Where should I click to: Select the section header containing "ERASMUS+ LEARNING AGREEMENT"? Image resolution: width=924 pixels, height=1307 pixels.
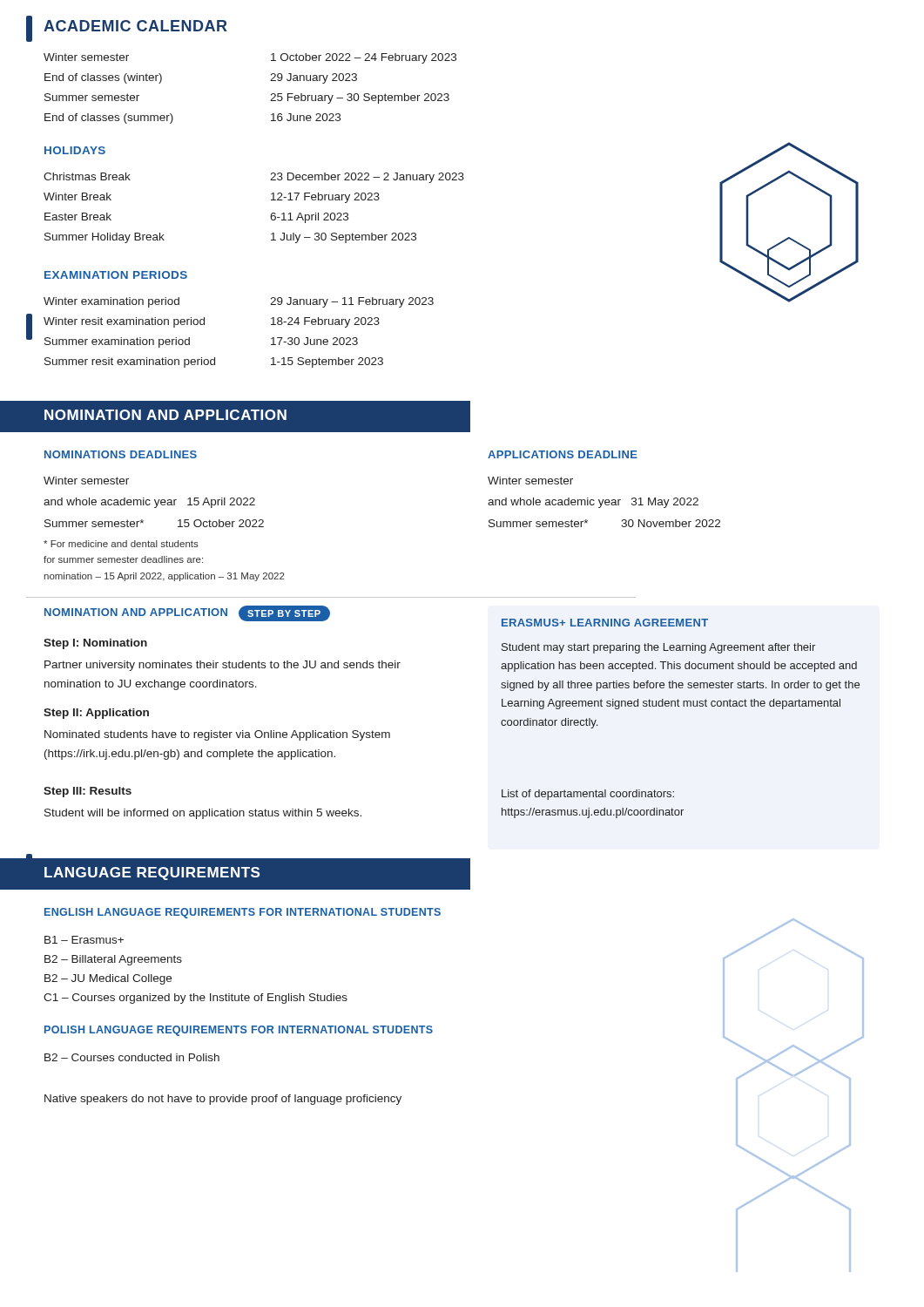(605, 623)
